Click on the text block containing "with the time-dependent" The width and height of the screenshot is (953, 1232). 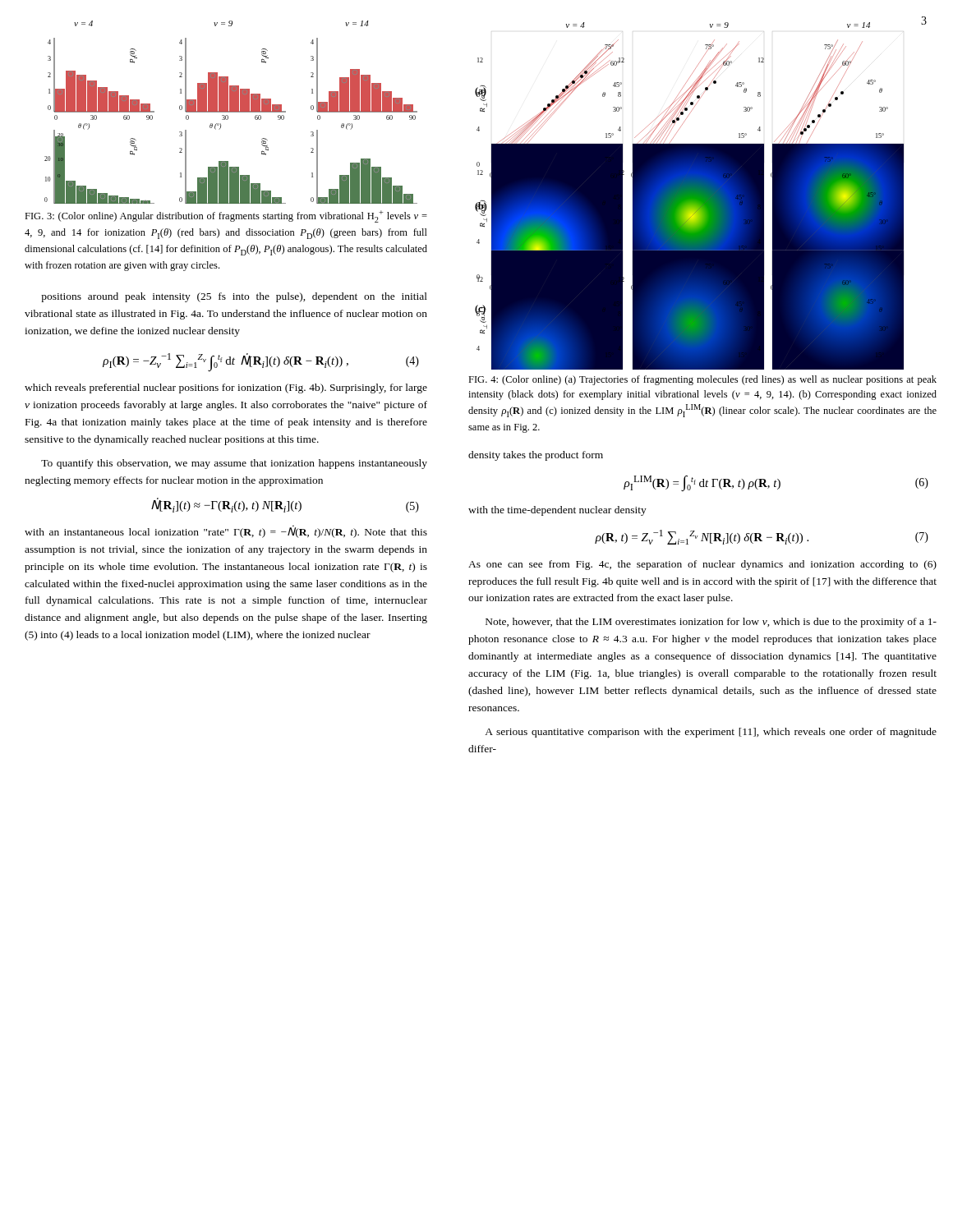557,509
